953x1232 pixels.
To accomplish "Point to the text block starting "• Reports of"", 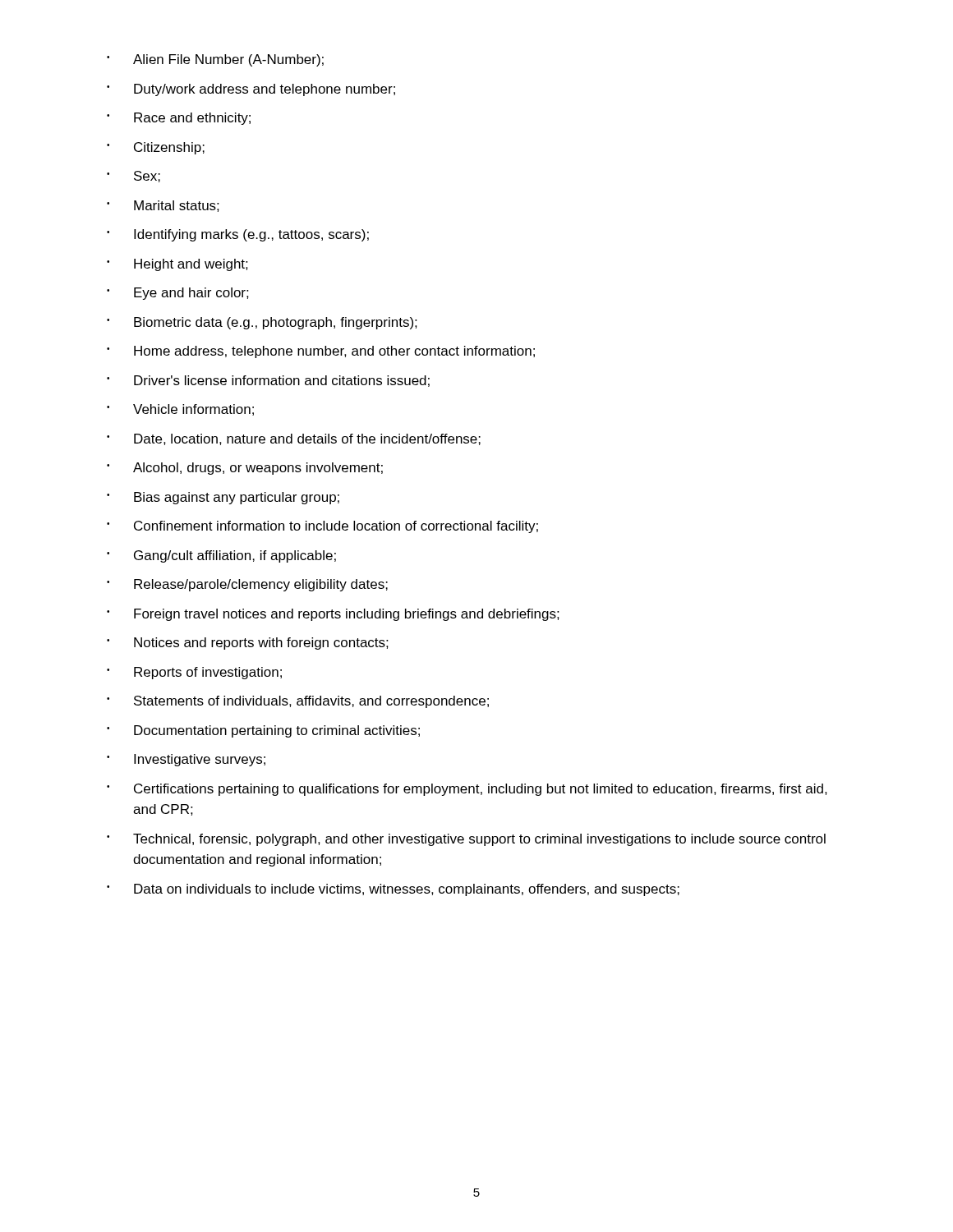I will tap(194, 673).
